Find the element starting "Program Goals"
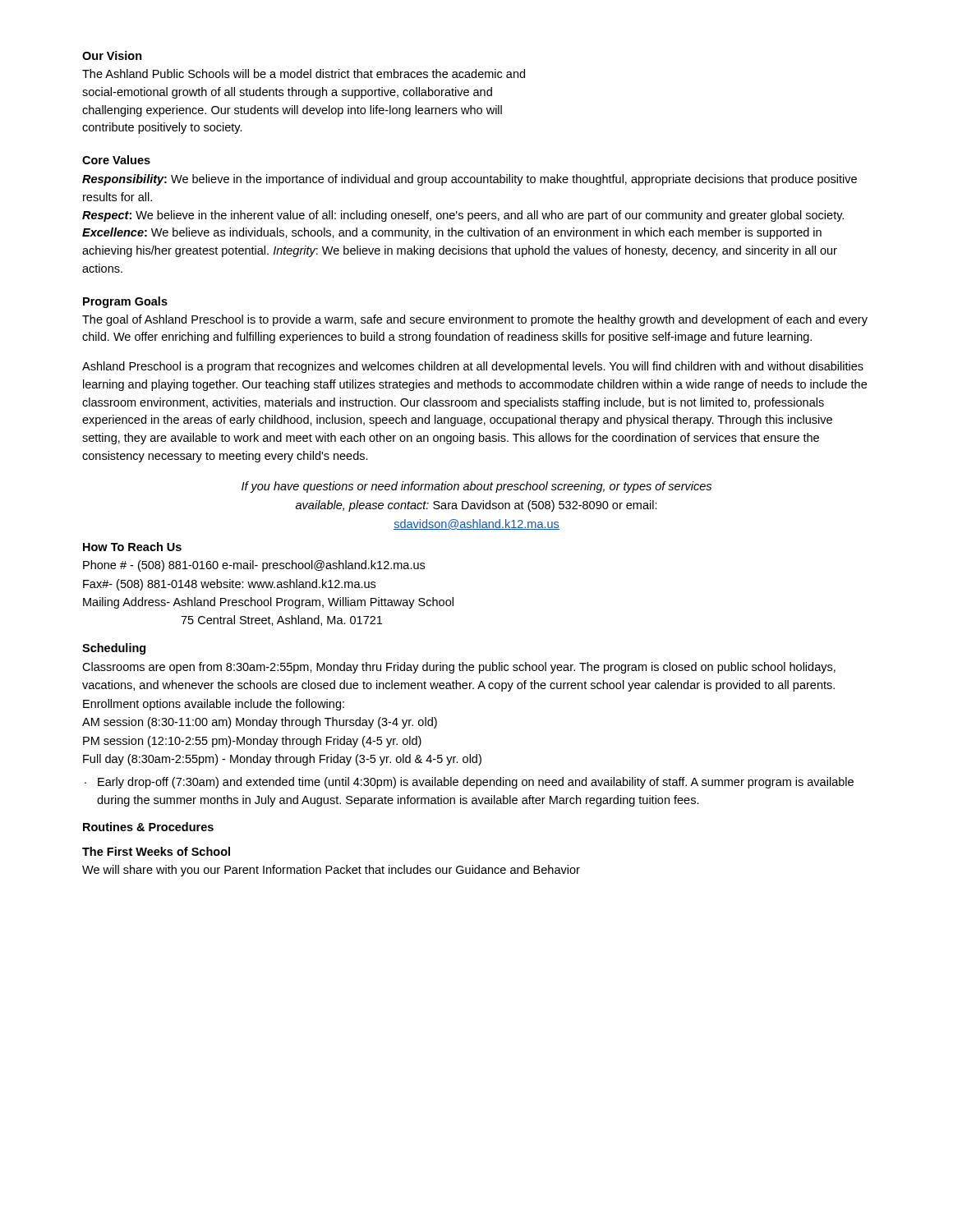 [x=125, y=301]
